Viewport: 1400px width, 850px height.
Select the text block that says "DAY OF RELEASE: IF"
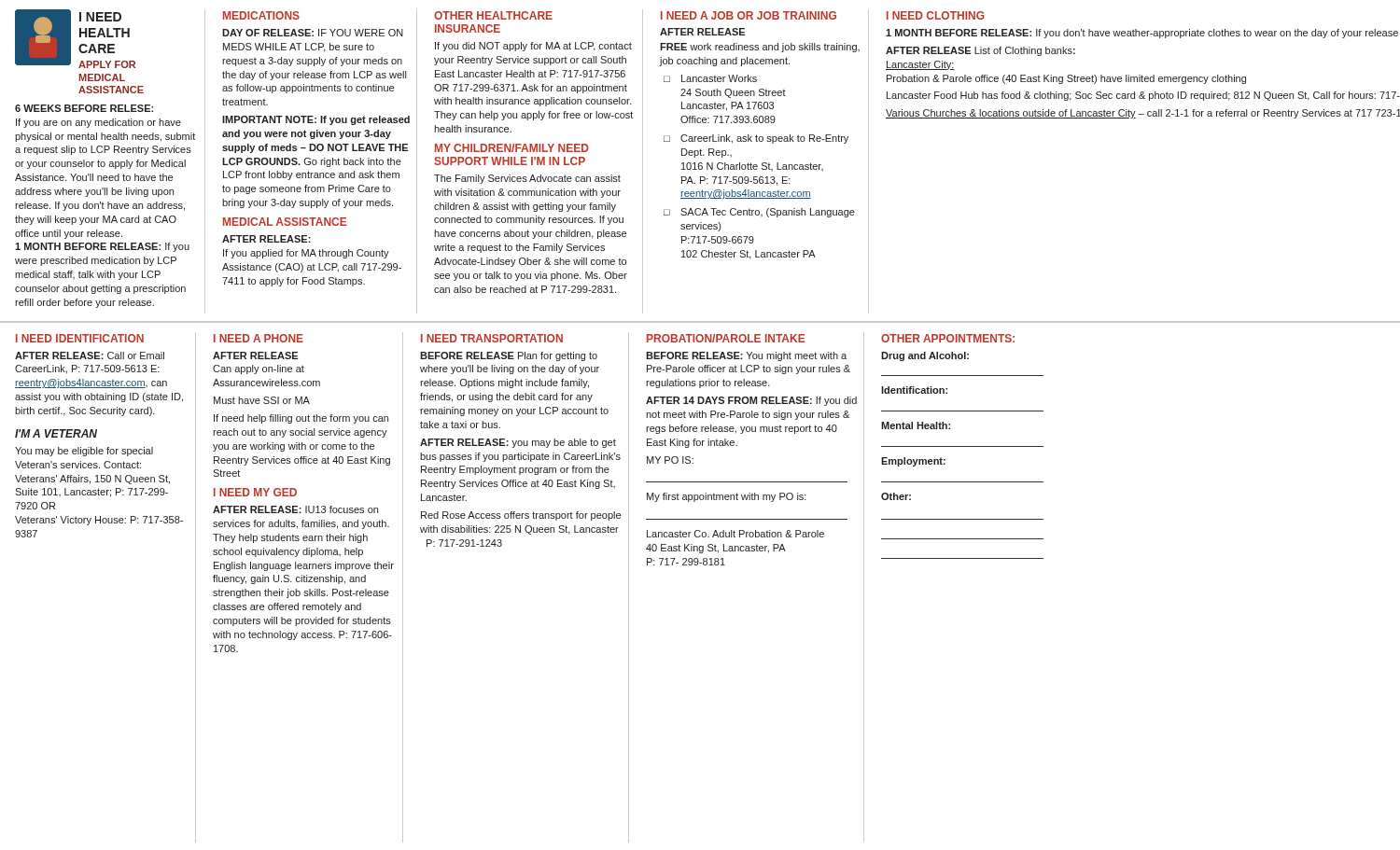click(316, 118)
